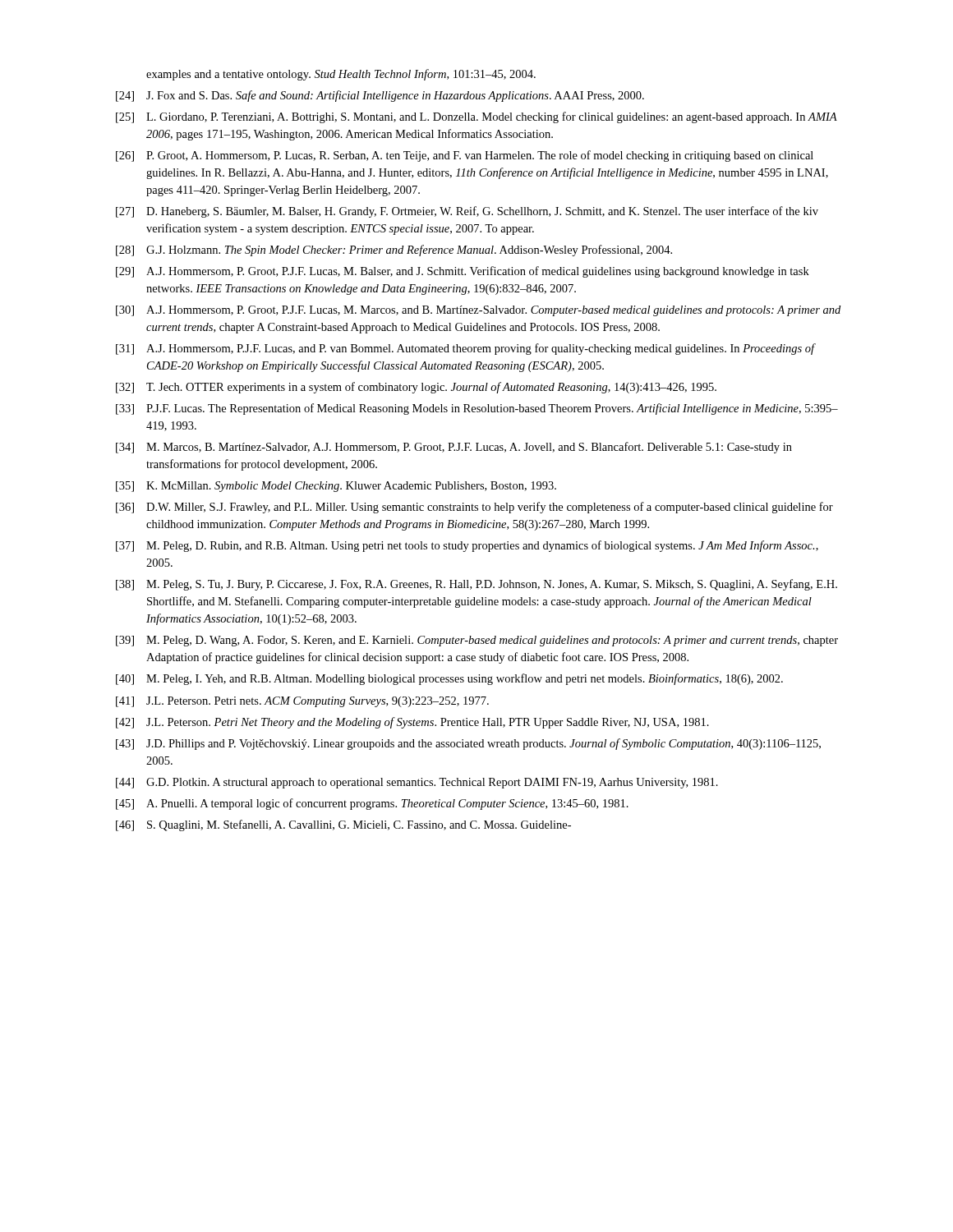Locate the block of text that opens with "[45] A. Pnuelli. A temporal logic"
This screenshot has width=953, height=1232.
[481, 803]
